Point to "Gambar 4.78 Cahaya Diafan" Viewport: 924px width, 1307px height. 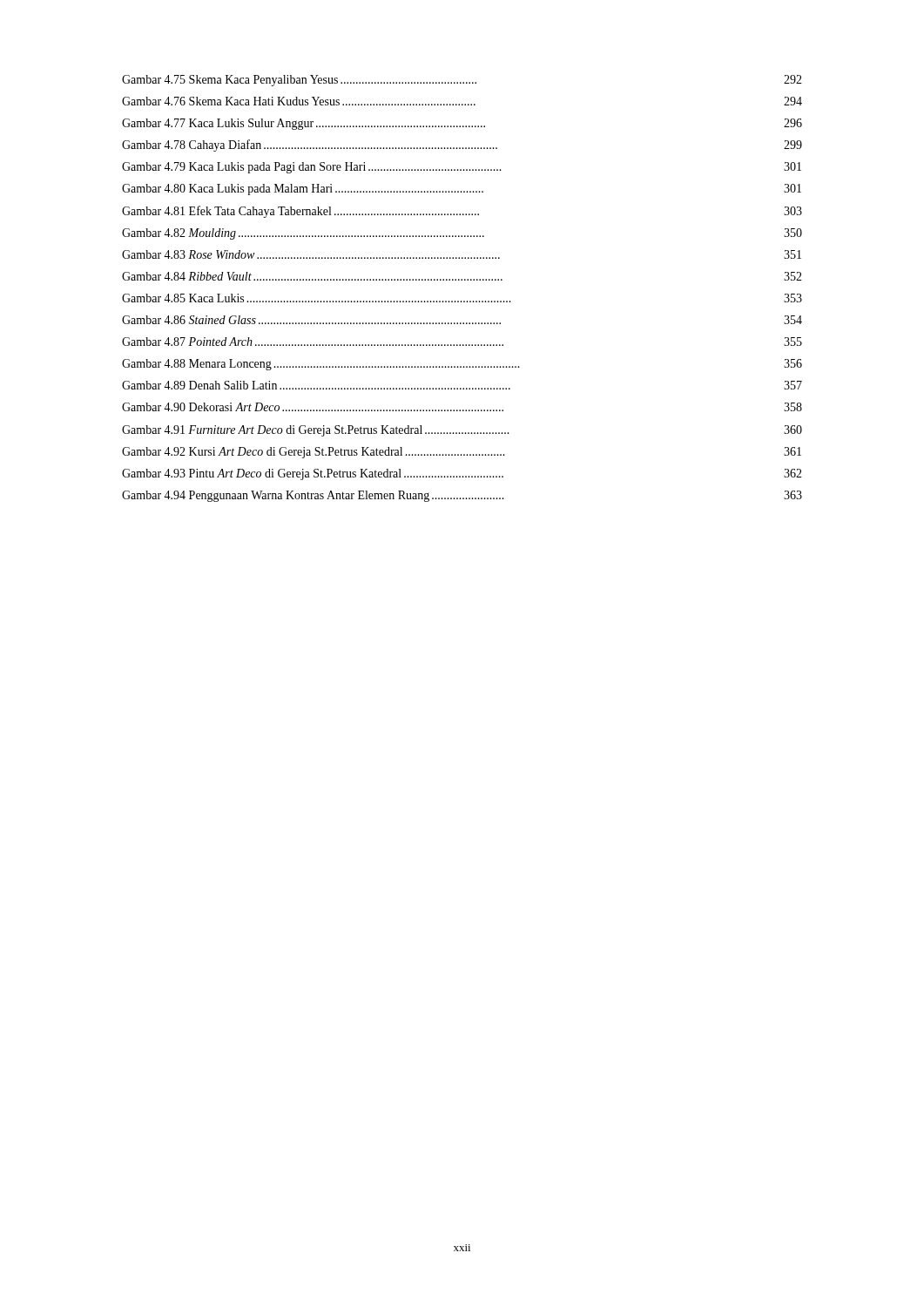click(x=462, y=145)
